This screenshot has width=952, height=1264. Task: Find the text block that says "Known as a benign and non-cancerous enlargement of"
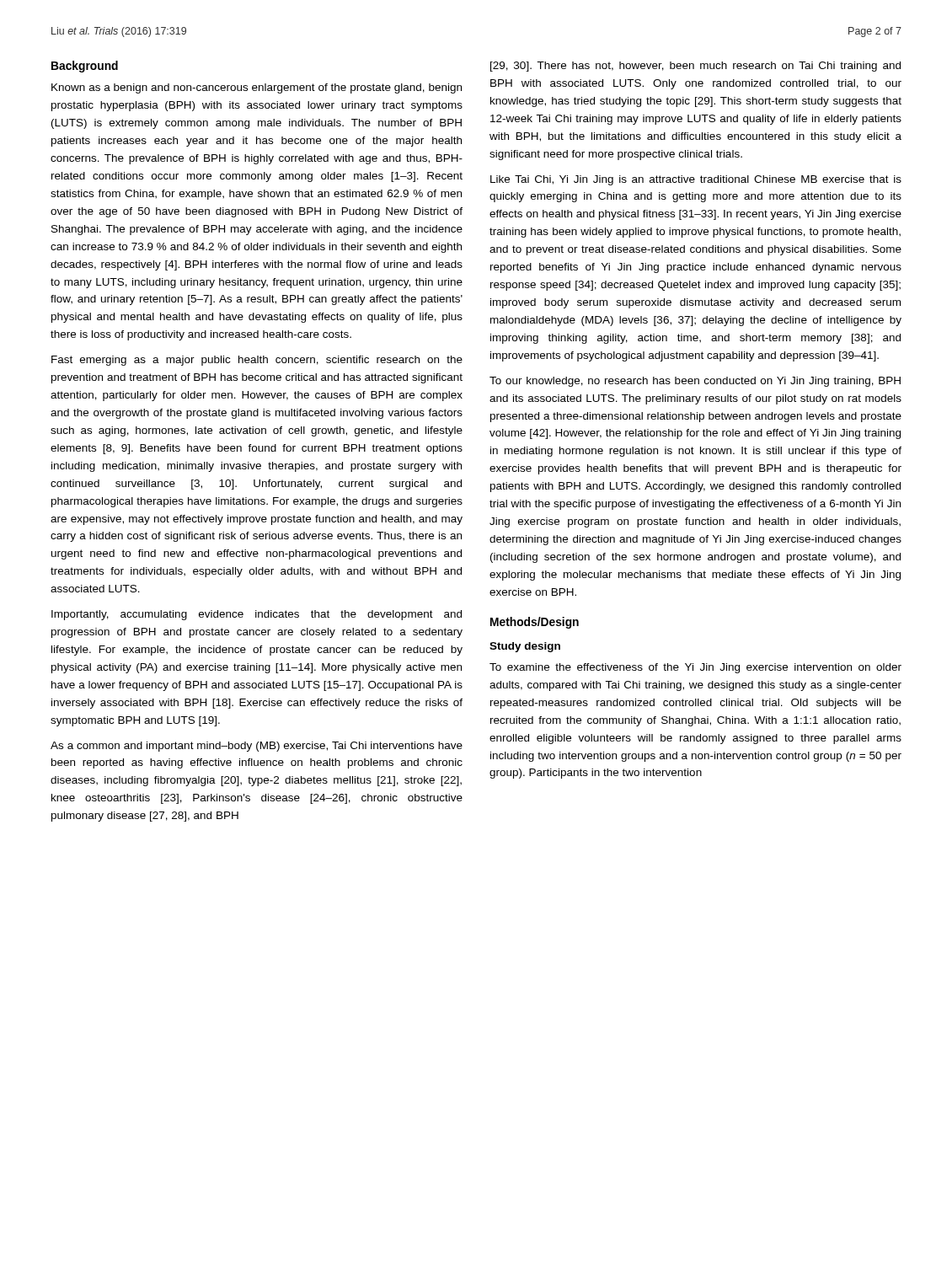click(257, 212)
